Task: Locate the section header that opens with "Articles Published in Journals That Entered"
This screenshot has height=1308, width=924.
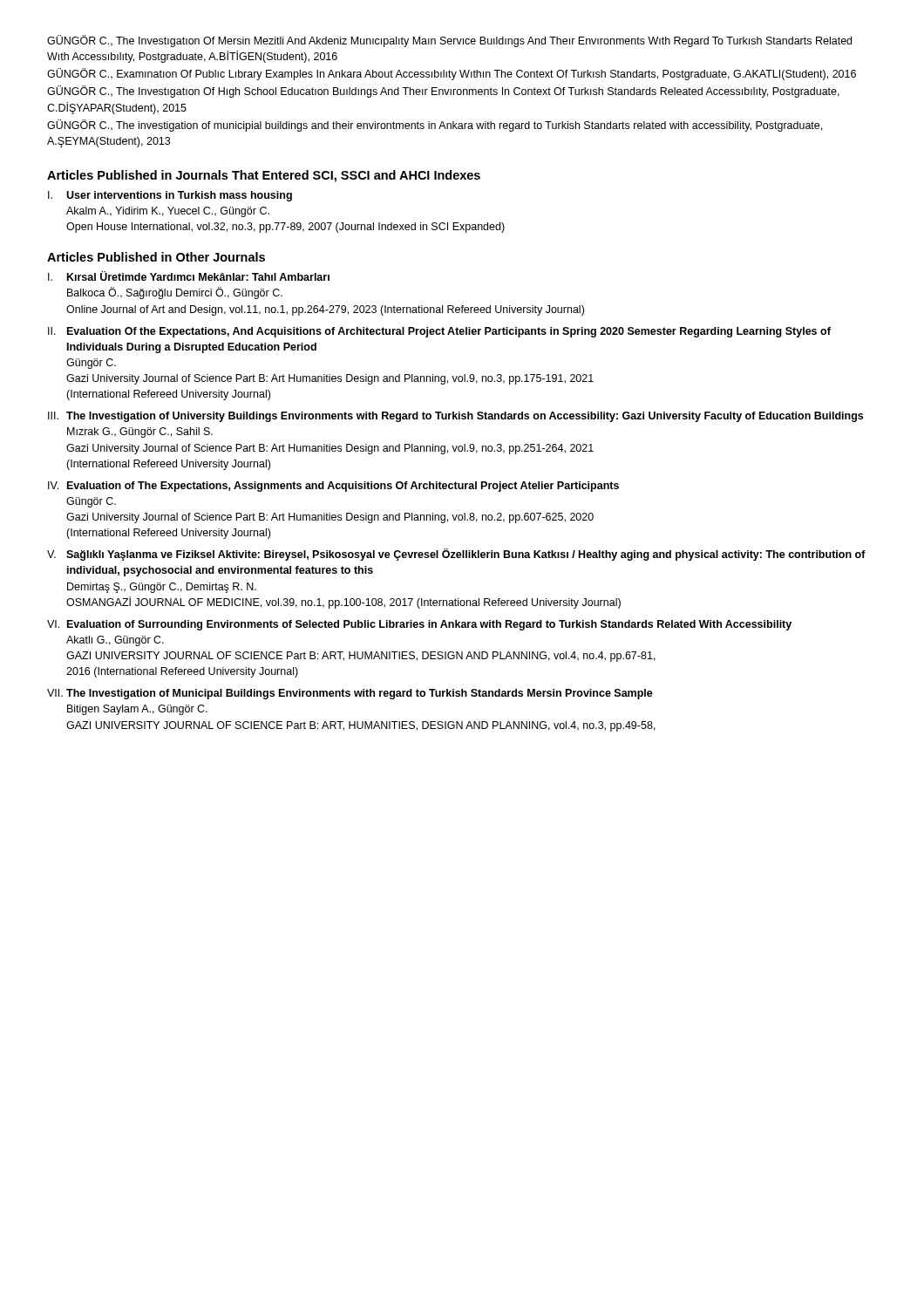Action: (x=264, y=175)
